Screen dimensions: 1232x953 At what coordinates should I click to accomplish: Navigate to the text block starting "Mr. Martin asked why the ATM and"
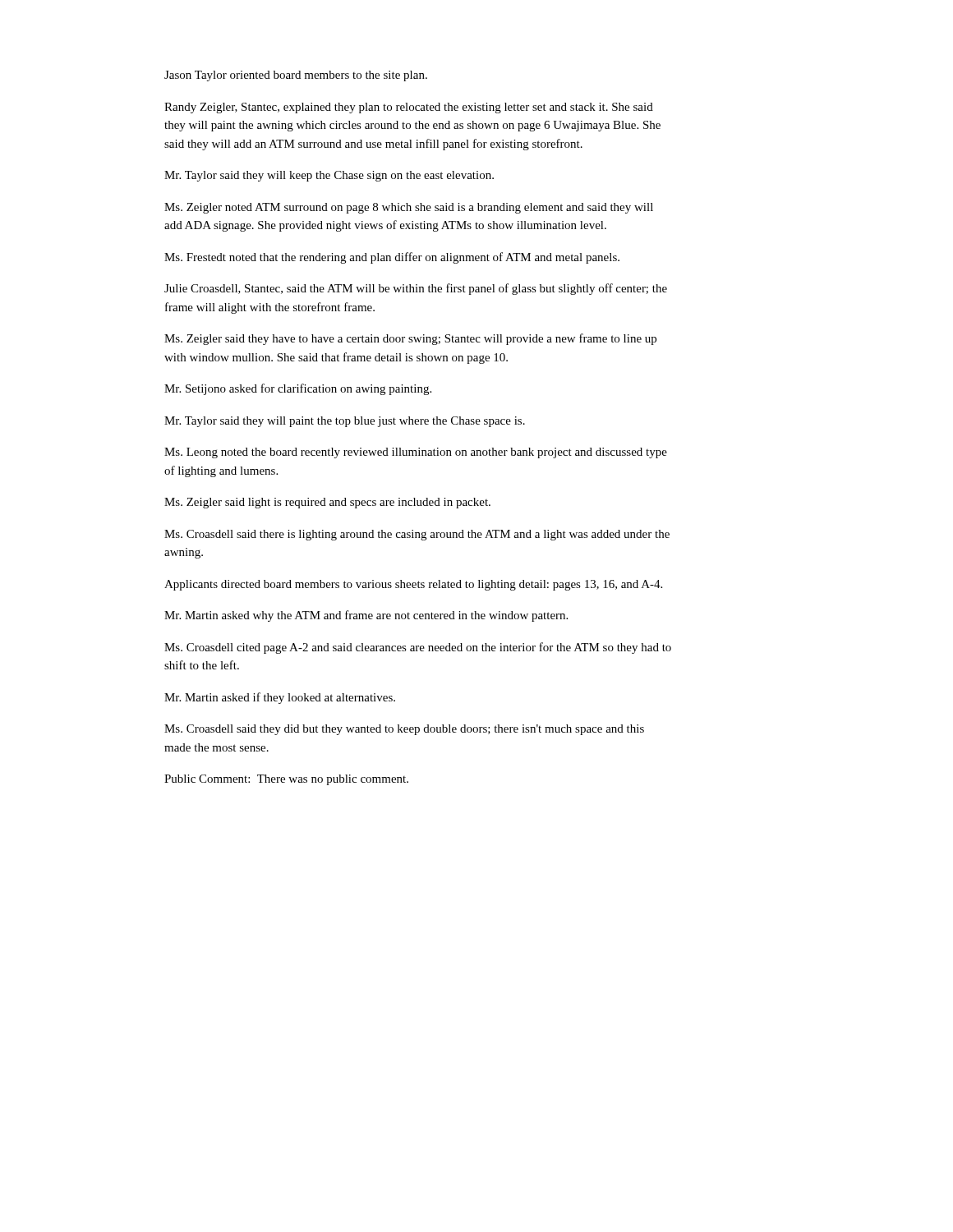tap(367, 615)
